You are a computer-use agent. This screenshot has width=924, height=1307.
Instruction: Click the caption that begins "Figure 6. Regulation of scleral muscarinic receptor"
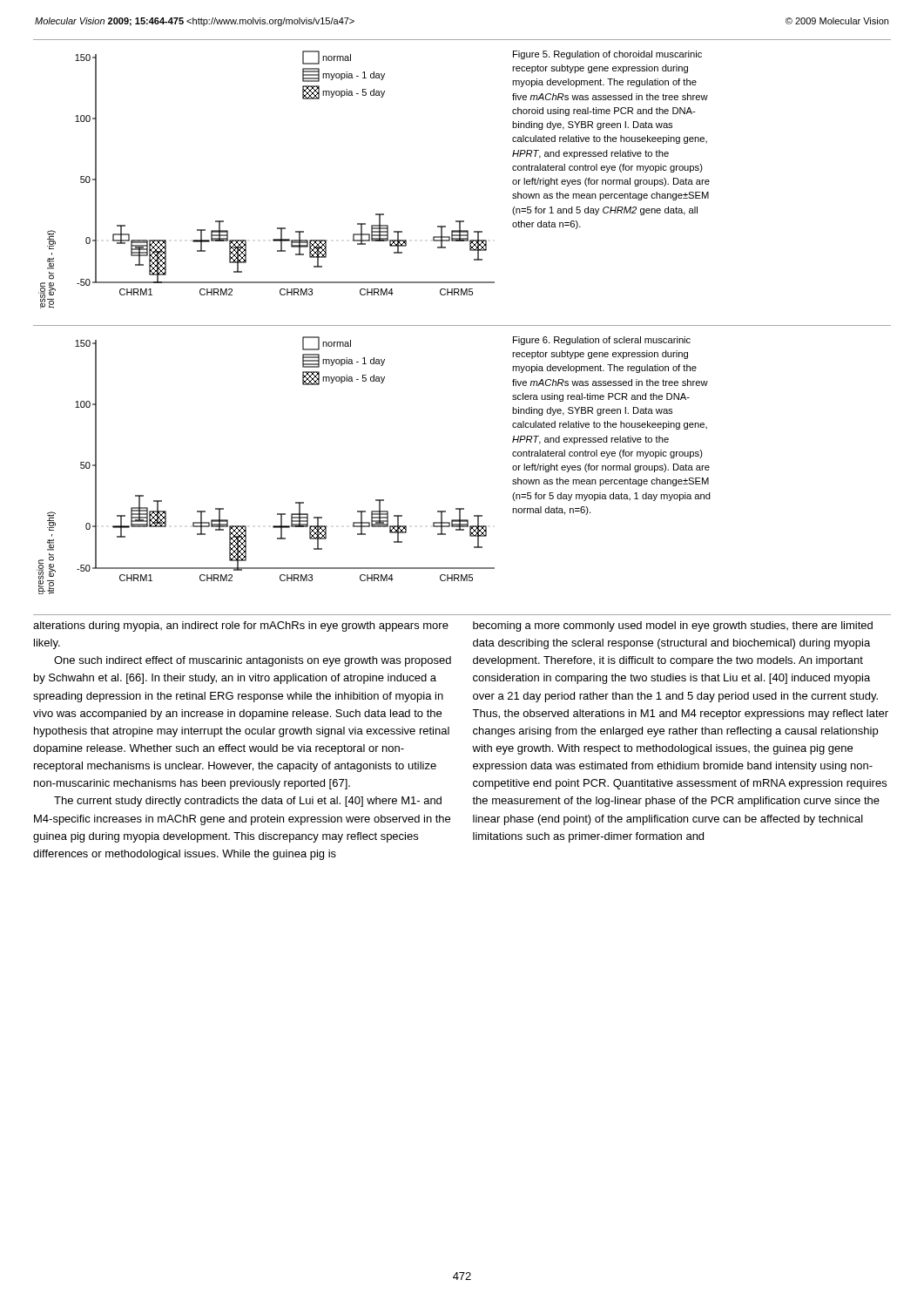[x=611, y=425]
